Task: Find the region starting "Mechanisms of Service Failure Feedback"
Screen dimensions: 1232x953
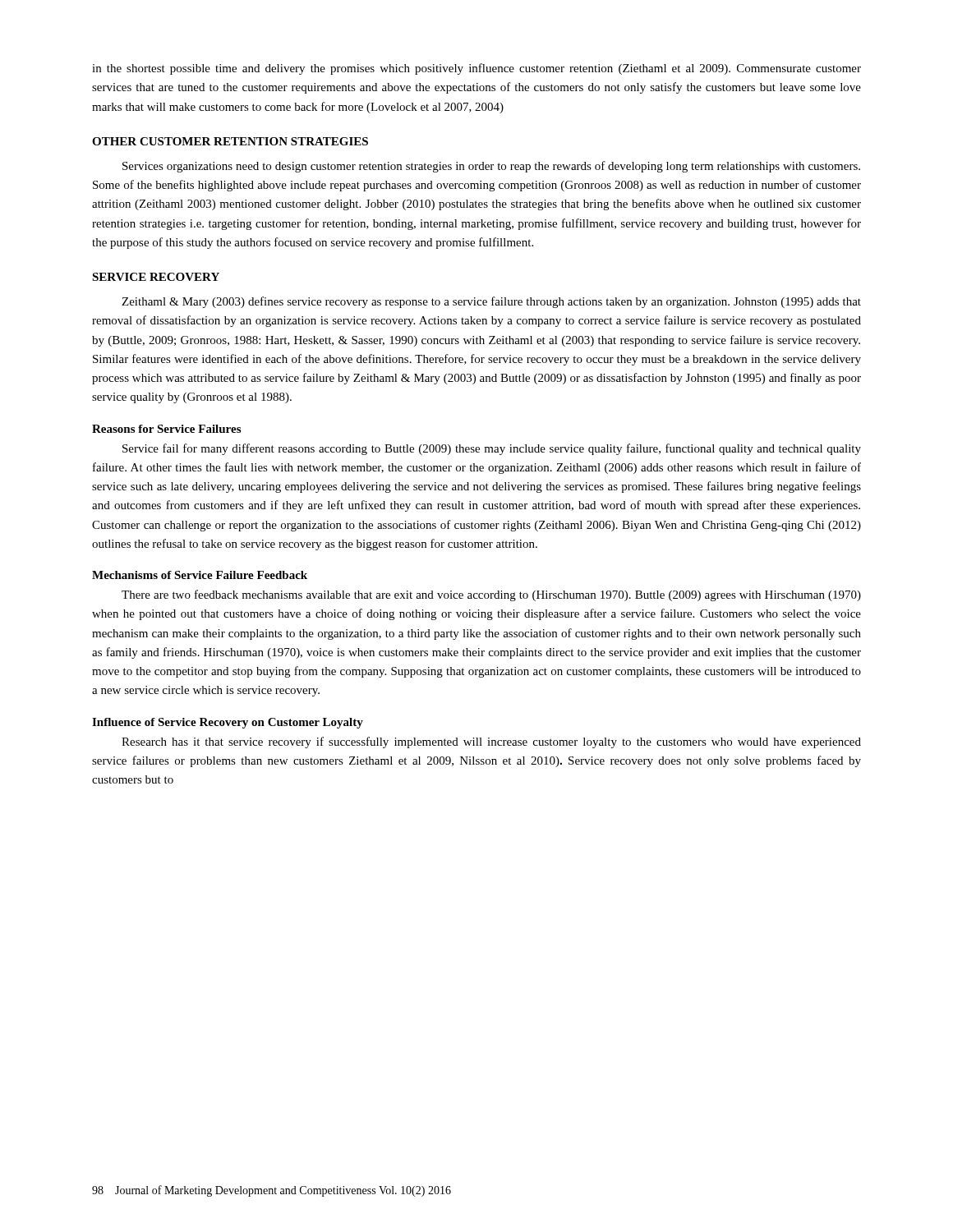Action: 200,575
